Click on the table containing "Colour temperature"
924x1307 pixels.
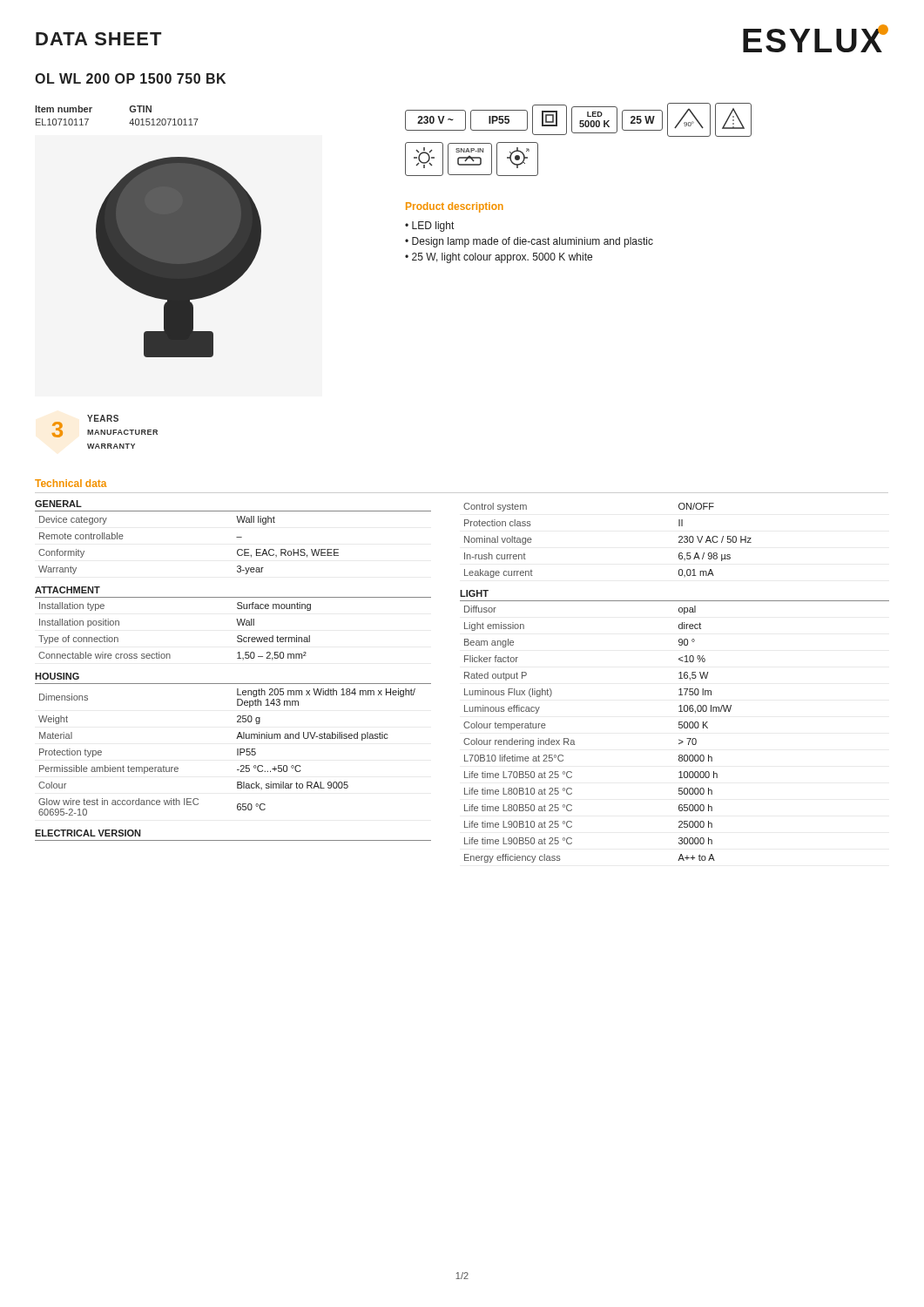click(674, 727)
